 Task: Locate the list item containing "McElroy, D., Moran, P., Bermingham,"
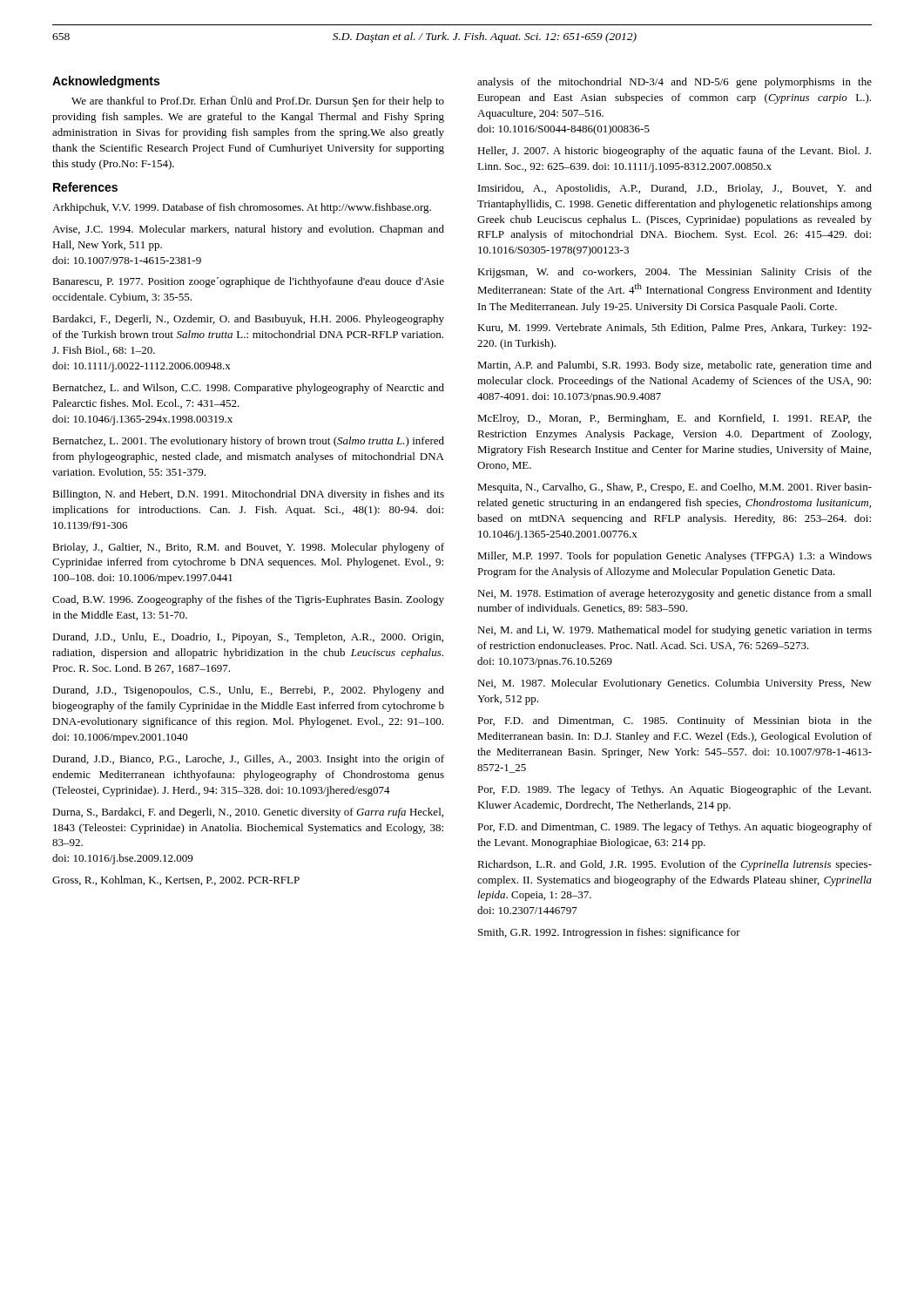point(674,441)
